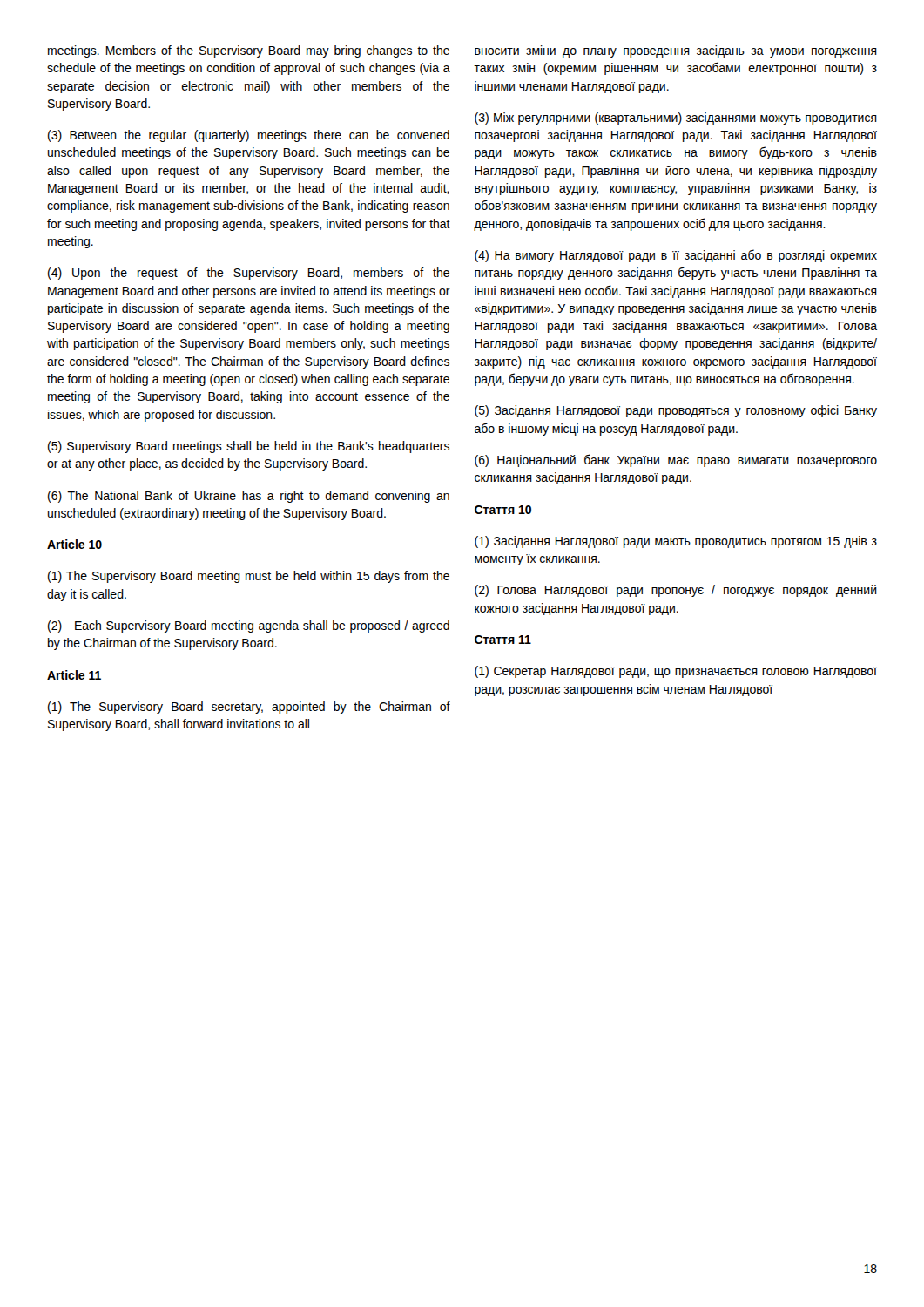The height and width of the screenshot is (1307, 924).
Task: Click on the text starting "(1) Засідання Наглядової ради мають"
Action: coord(676,550)
